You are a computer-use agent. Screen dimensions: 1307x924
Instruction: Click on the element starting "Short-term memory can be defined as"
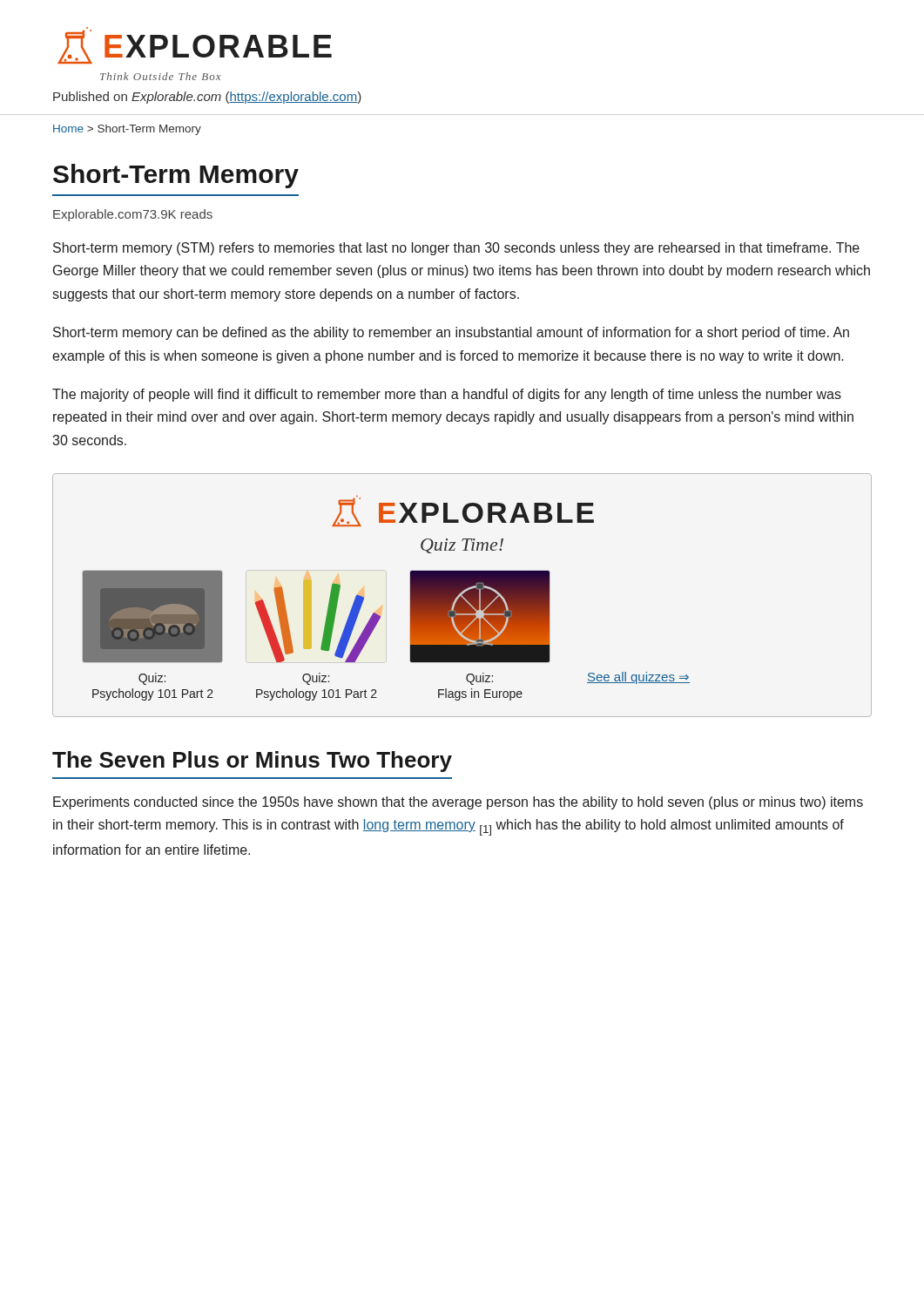click(451, 344)
